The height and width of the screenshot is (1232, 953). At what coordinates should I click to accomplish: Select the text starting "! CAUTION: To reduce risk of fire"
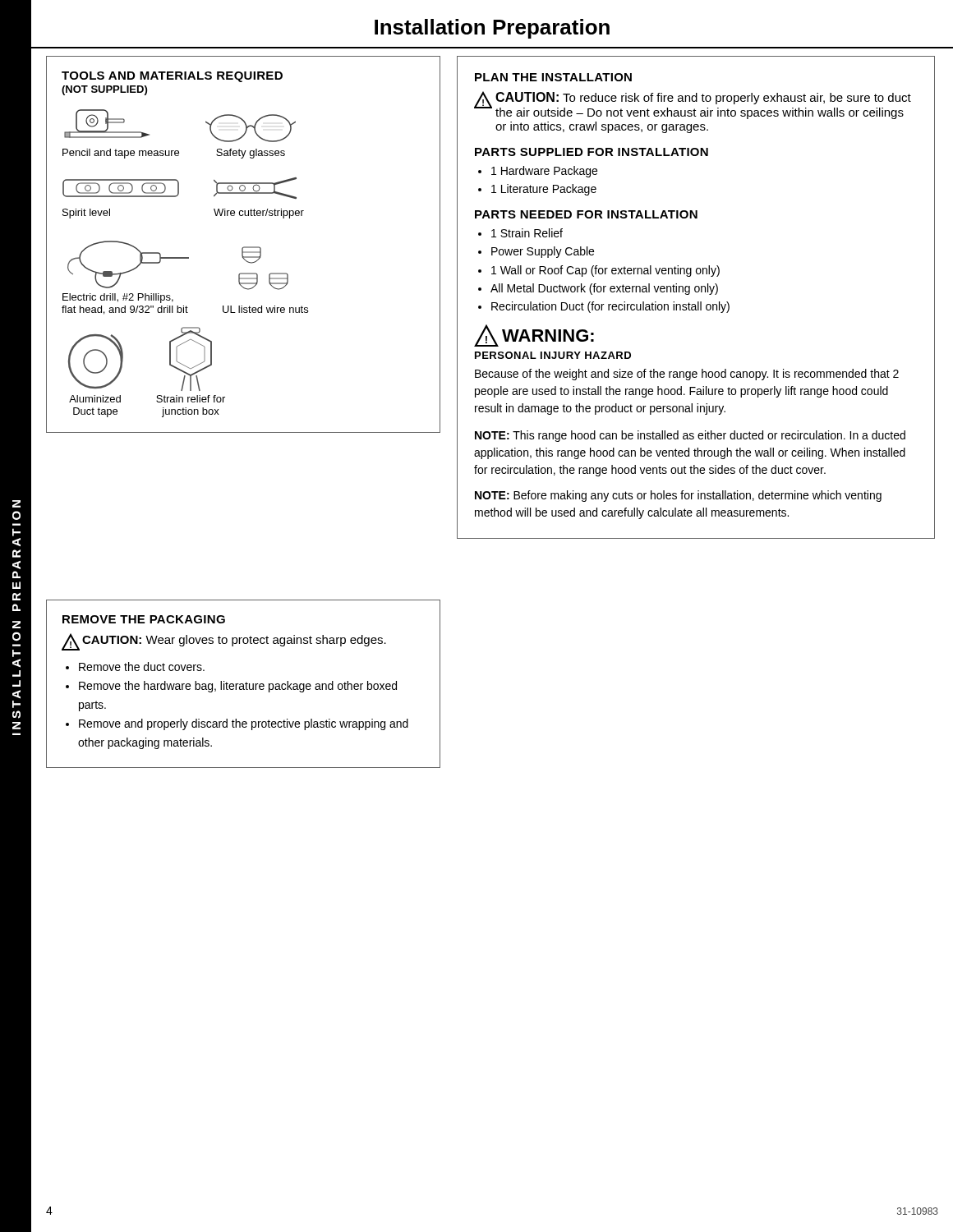[696, 112]
